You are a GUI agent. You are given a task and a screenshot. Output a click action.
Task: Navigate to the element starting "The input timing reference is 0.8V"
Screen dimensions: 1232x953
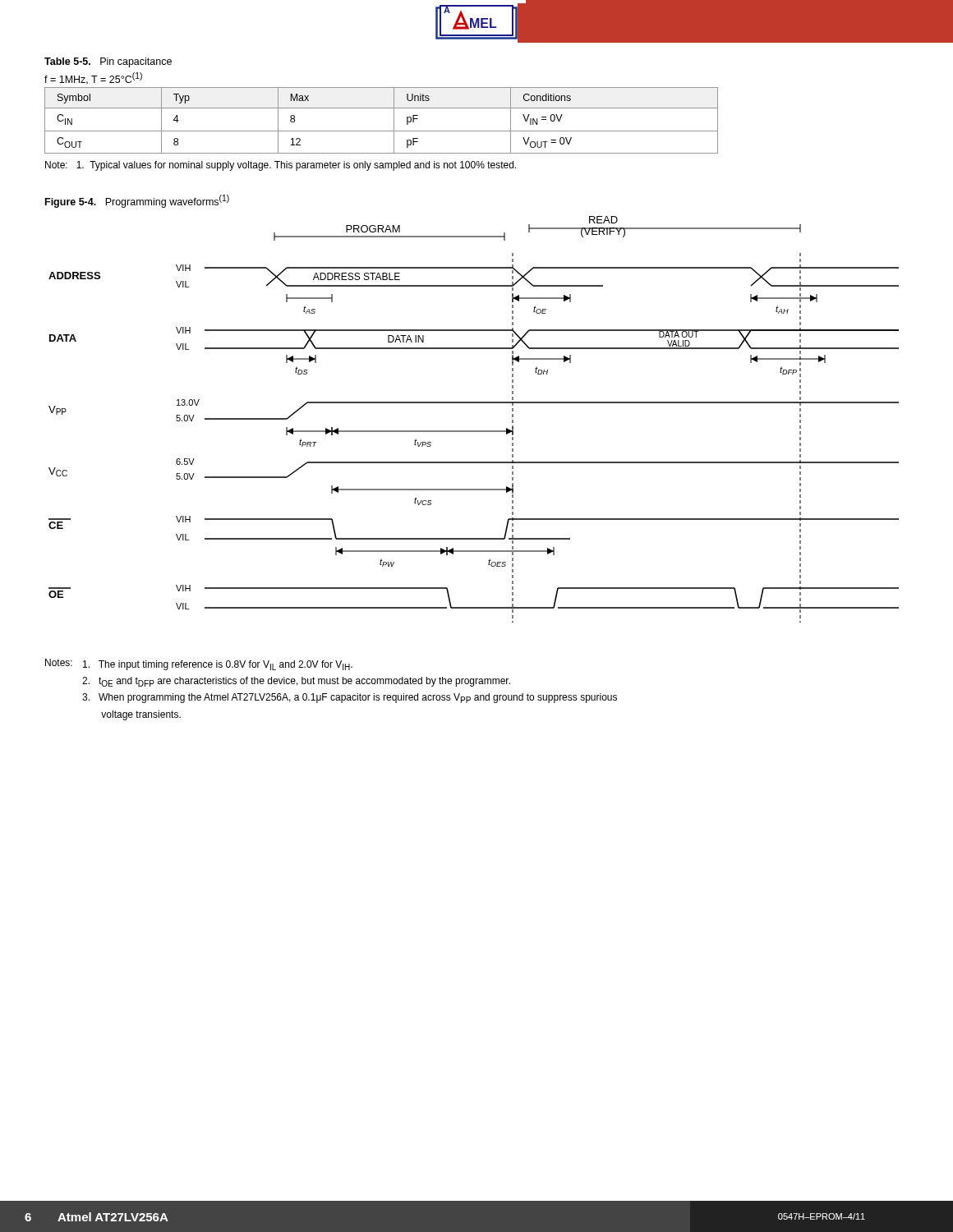pyautogui.click(x=218, y=665)
